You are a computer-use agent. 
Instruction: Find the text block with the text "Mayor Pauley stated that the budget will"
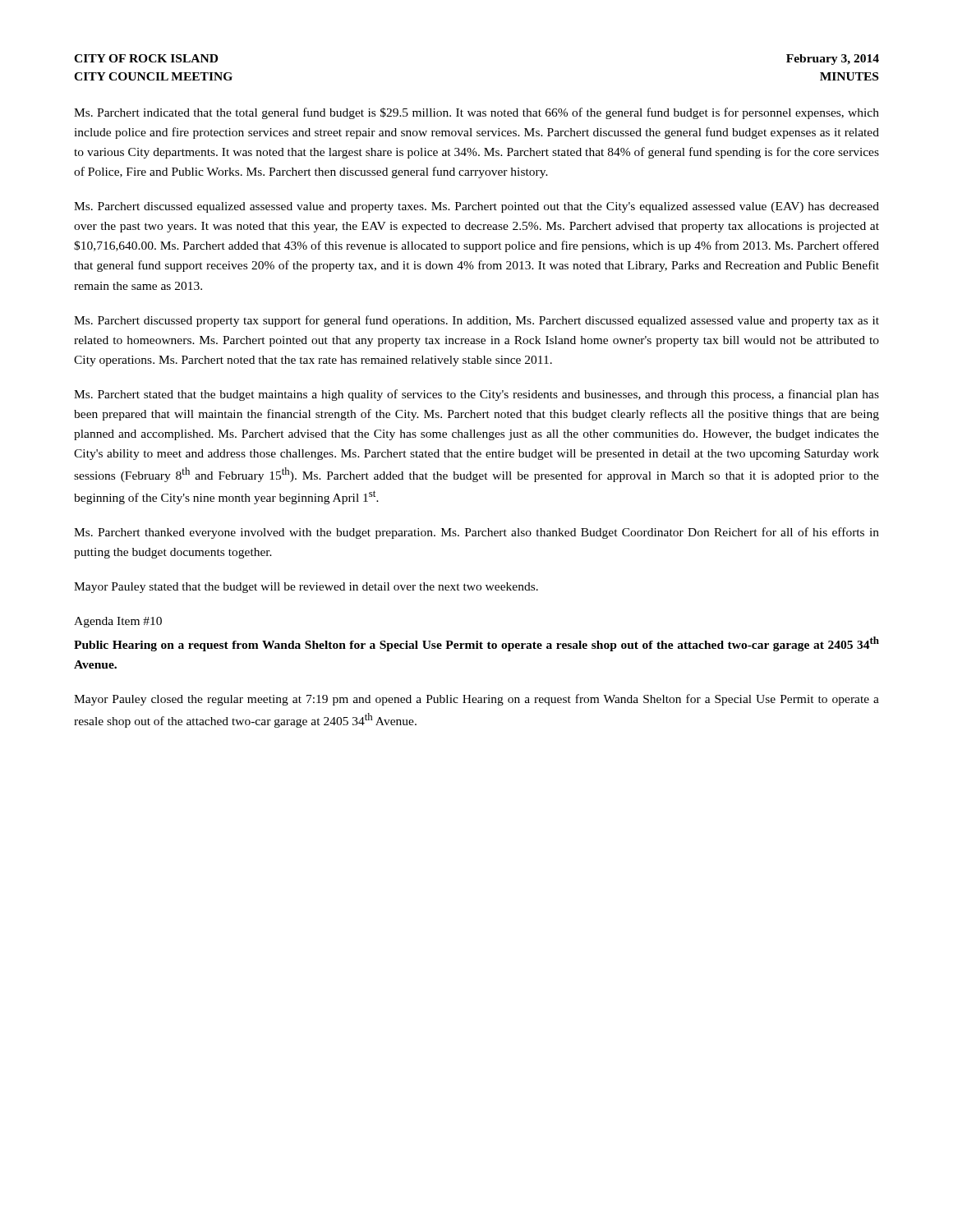(x=306, y=586)
